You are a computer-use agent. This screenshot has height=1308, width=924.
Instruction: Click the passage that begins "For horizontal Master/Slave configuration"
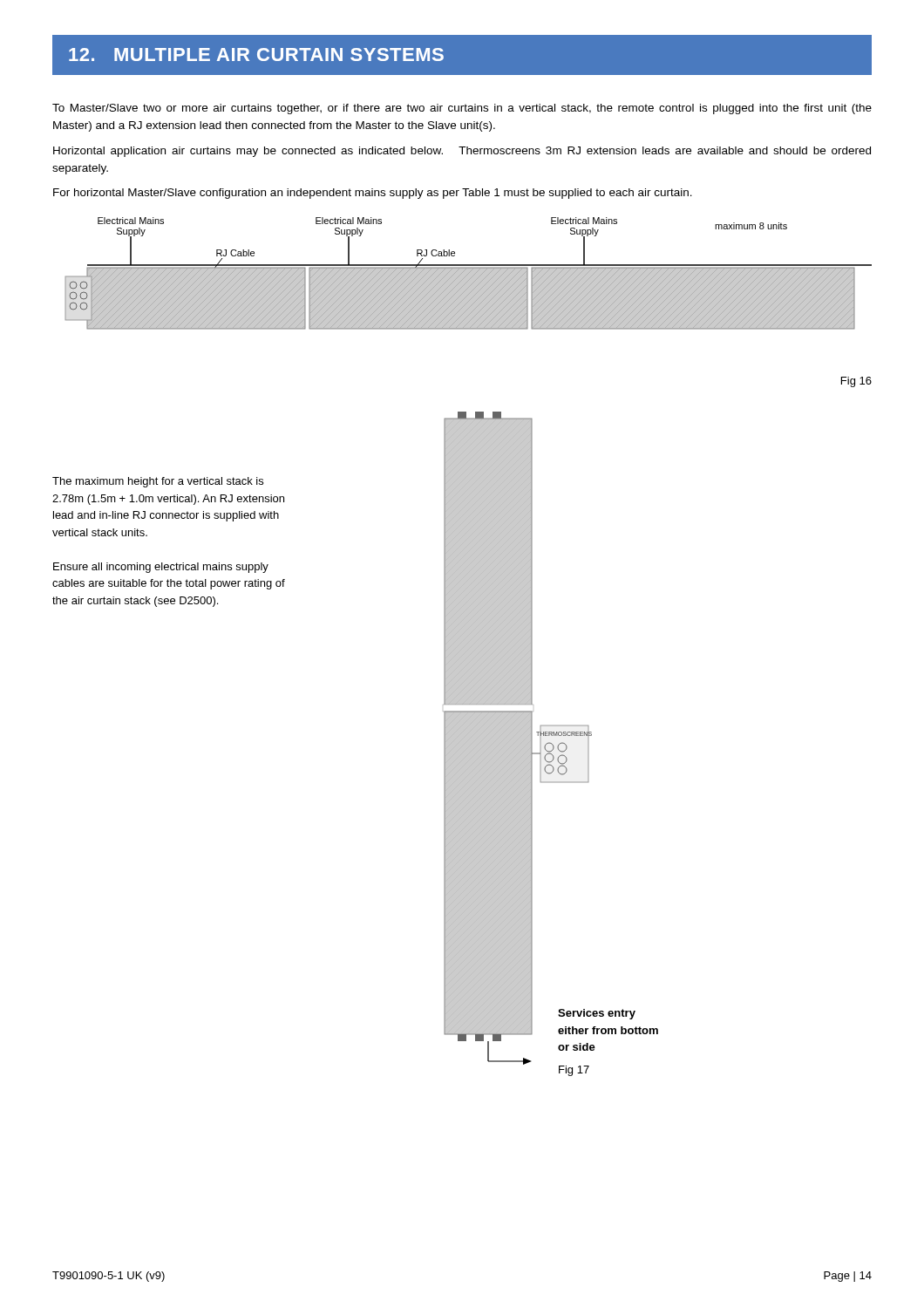372,192
